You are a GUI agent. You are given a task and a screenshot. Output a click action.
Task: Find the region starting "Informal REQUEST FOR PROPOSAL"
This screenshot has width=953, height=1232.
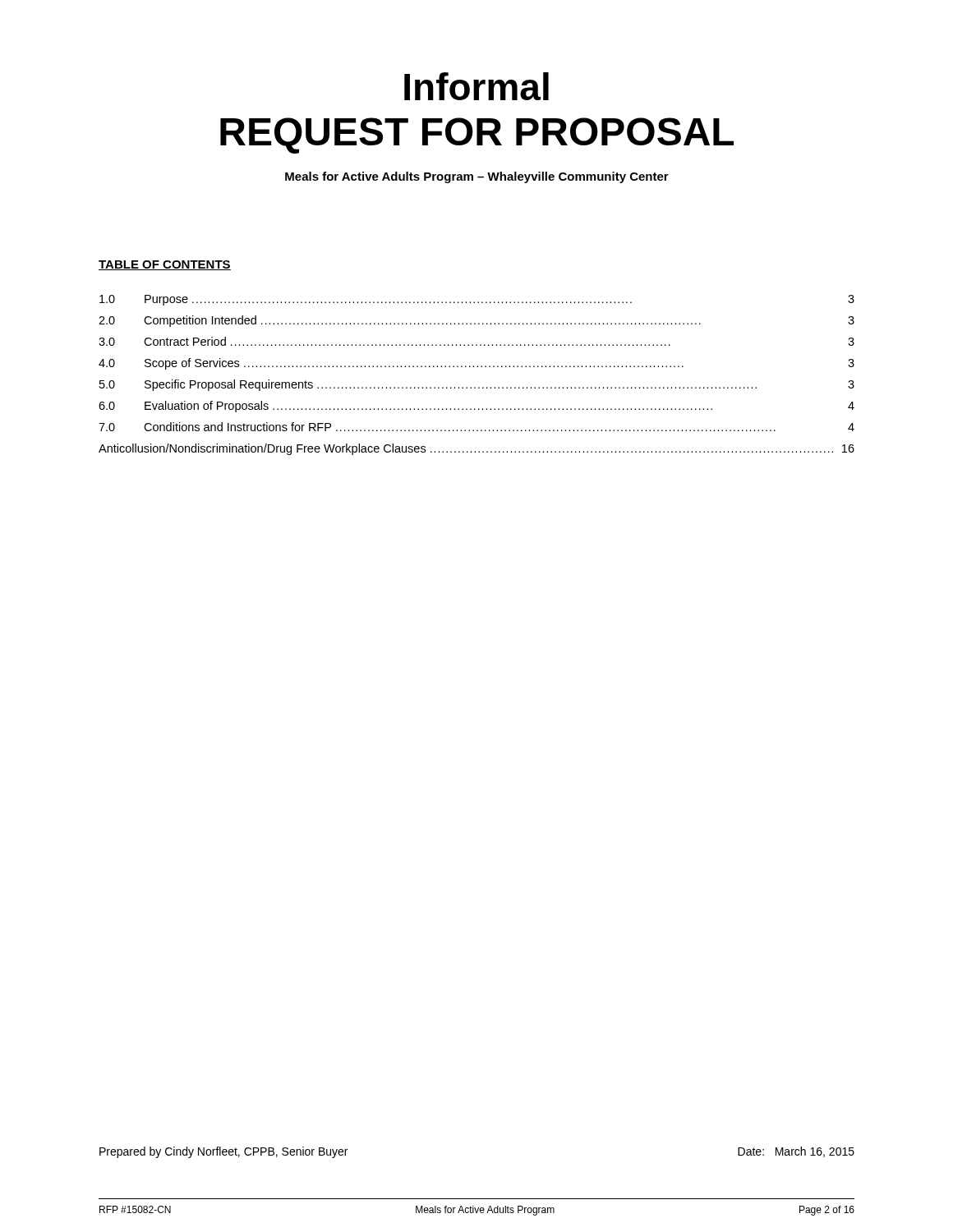[x=476, y=110]
